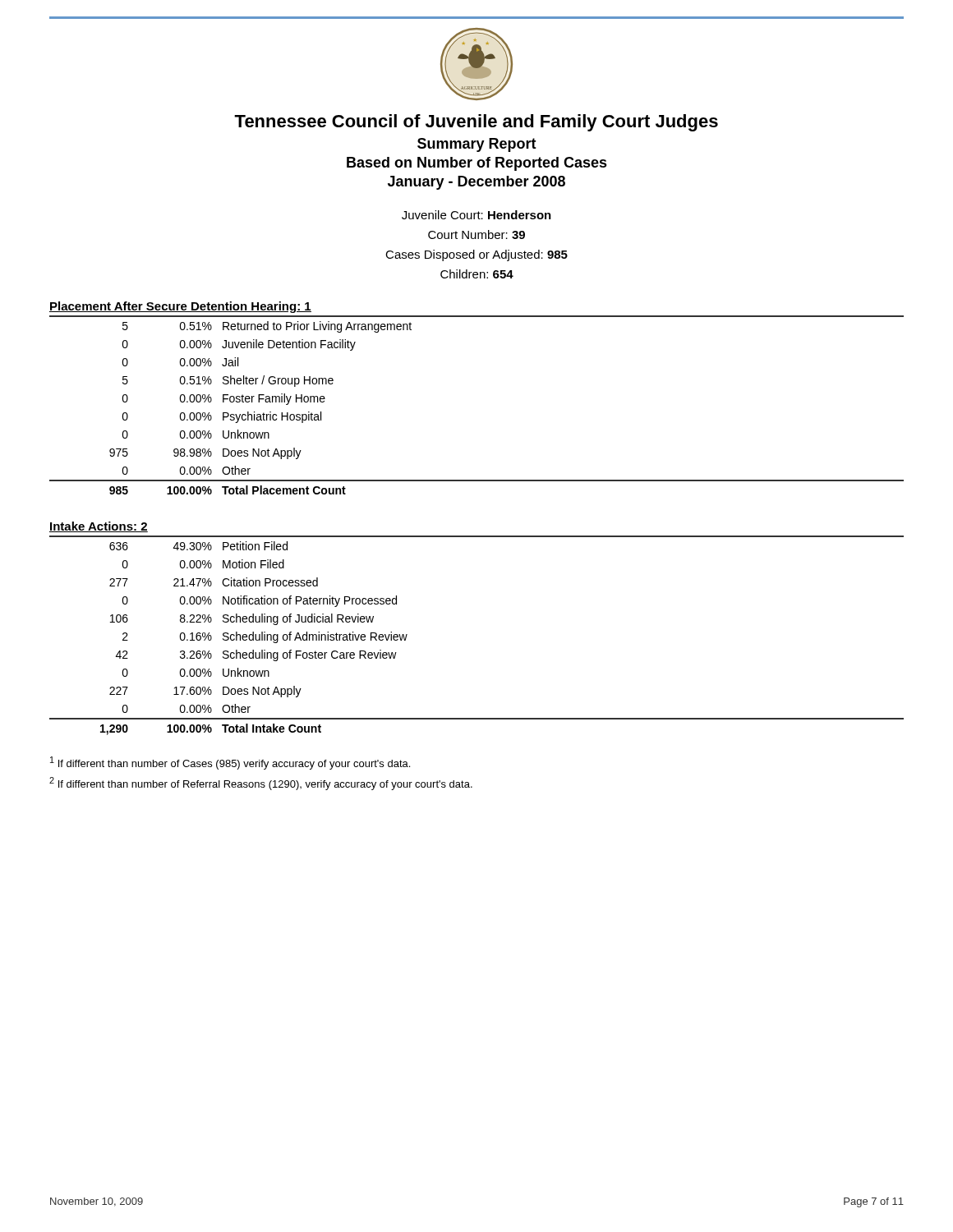The height and width of the screenshot is (1232, 953).
Task: Point to the text starting "Summary Report"
Action: (476, 143)
